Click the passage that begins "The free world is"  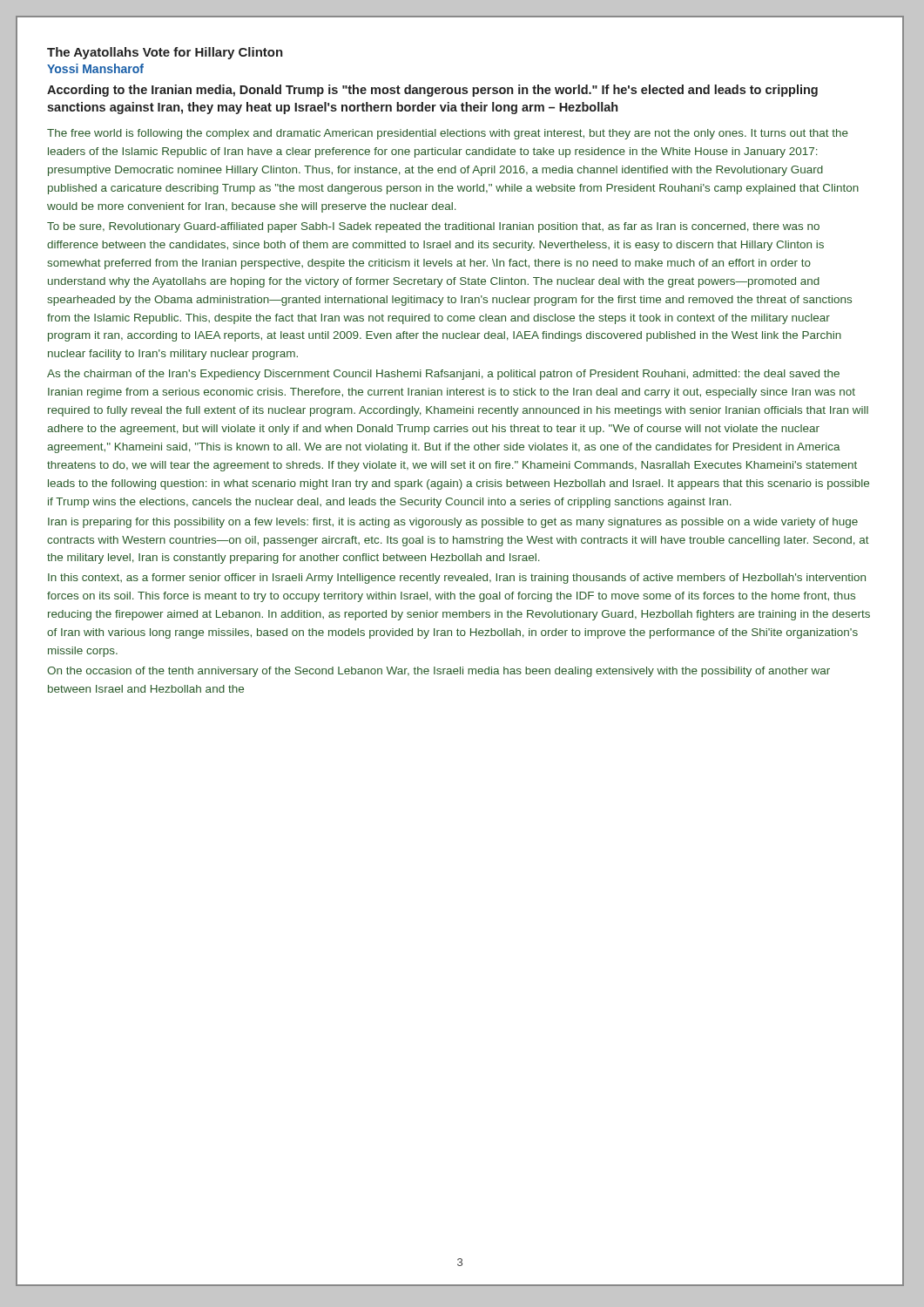point(453,170)
